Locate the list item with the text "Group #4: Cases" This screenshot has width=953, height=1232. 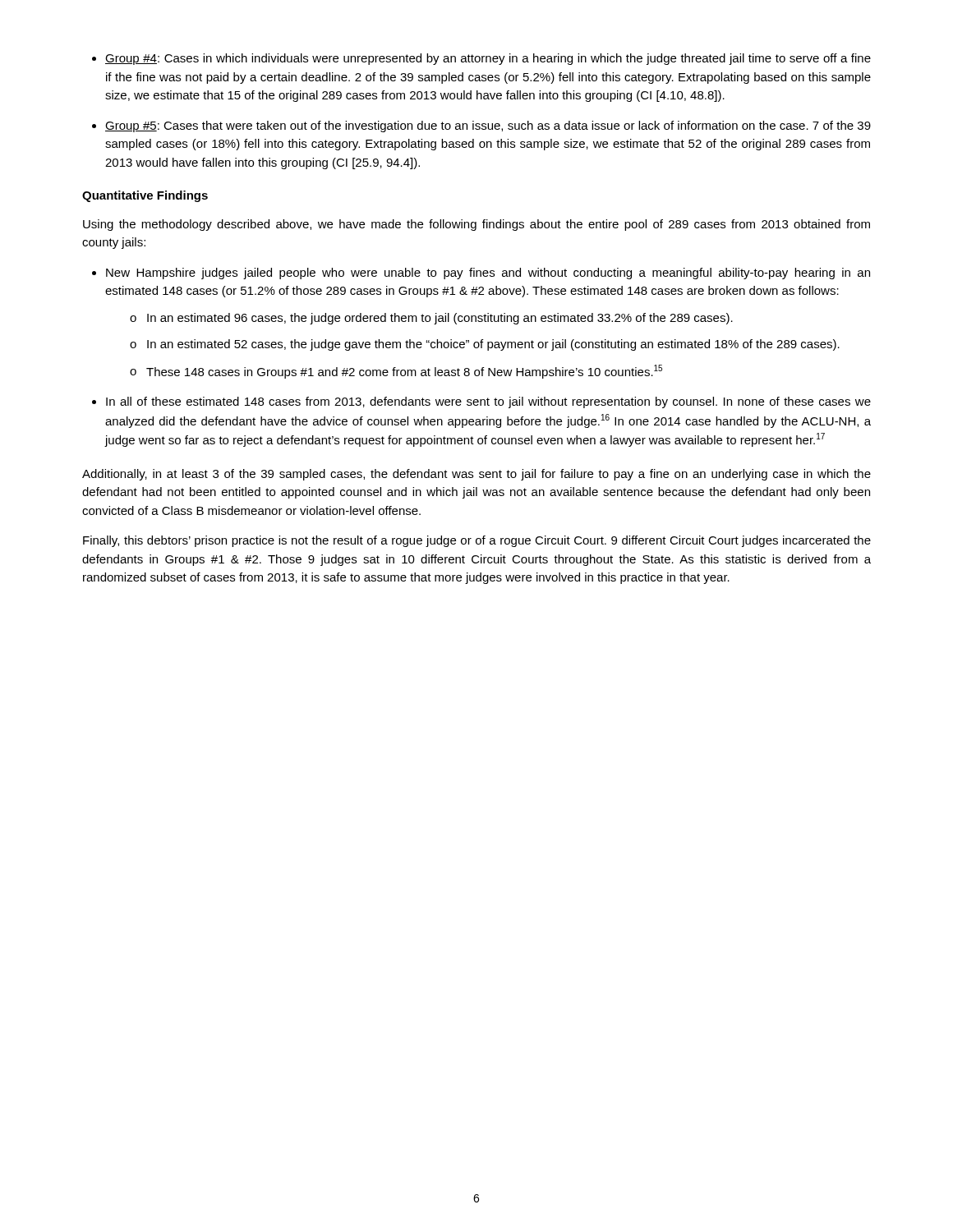pos(488,76)
